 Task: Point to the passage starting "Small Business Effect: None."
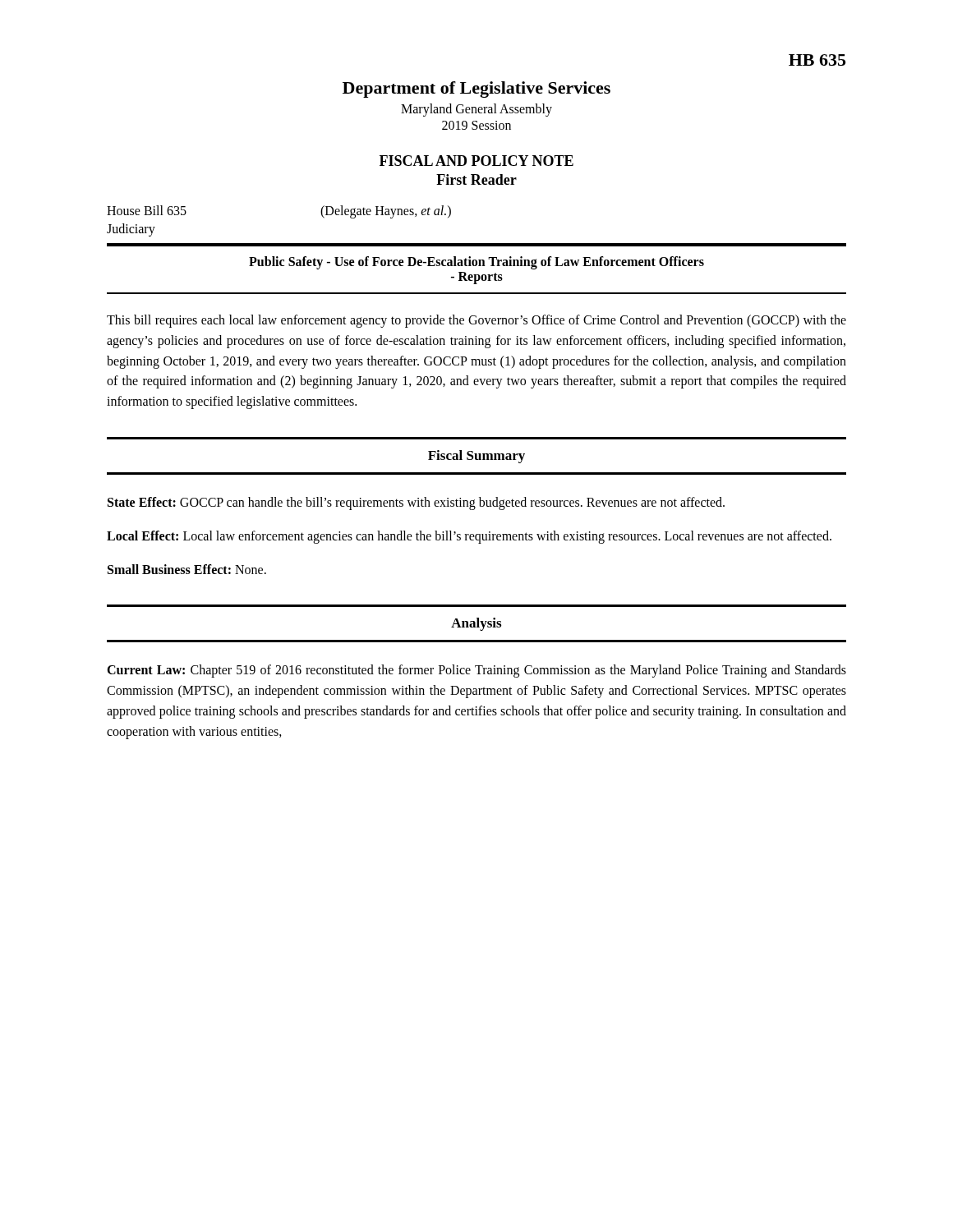tap(187, 569)
